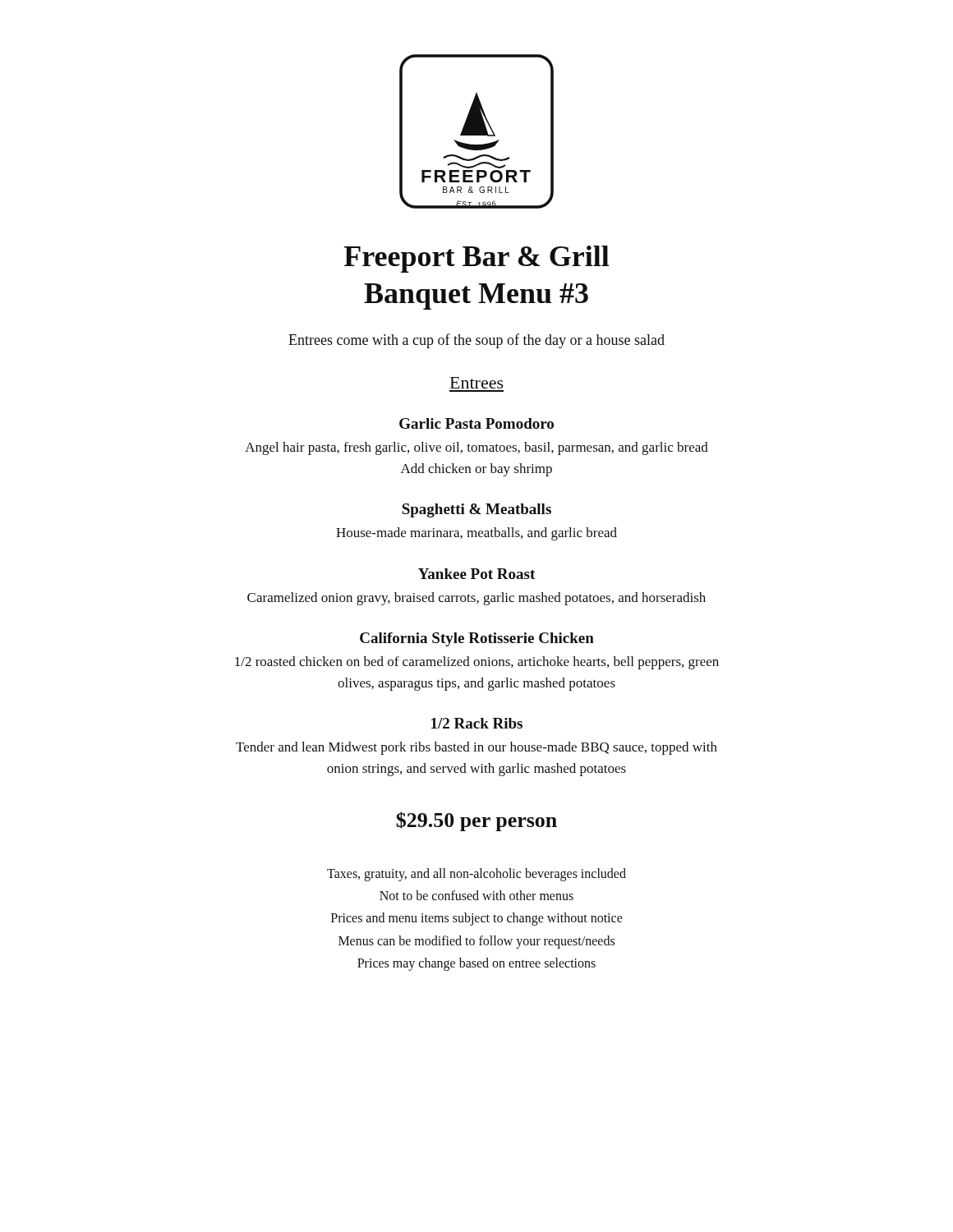This screenshot has width=953, height=1232.
Task: Click the passage that begins "Taxes, gratuity, and"
Action: (476, 918)
